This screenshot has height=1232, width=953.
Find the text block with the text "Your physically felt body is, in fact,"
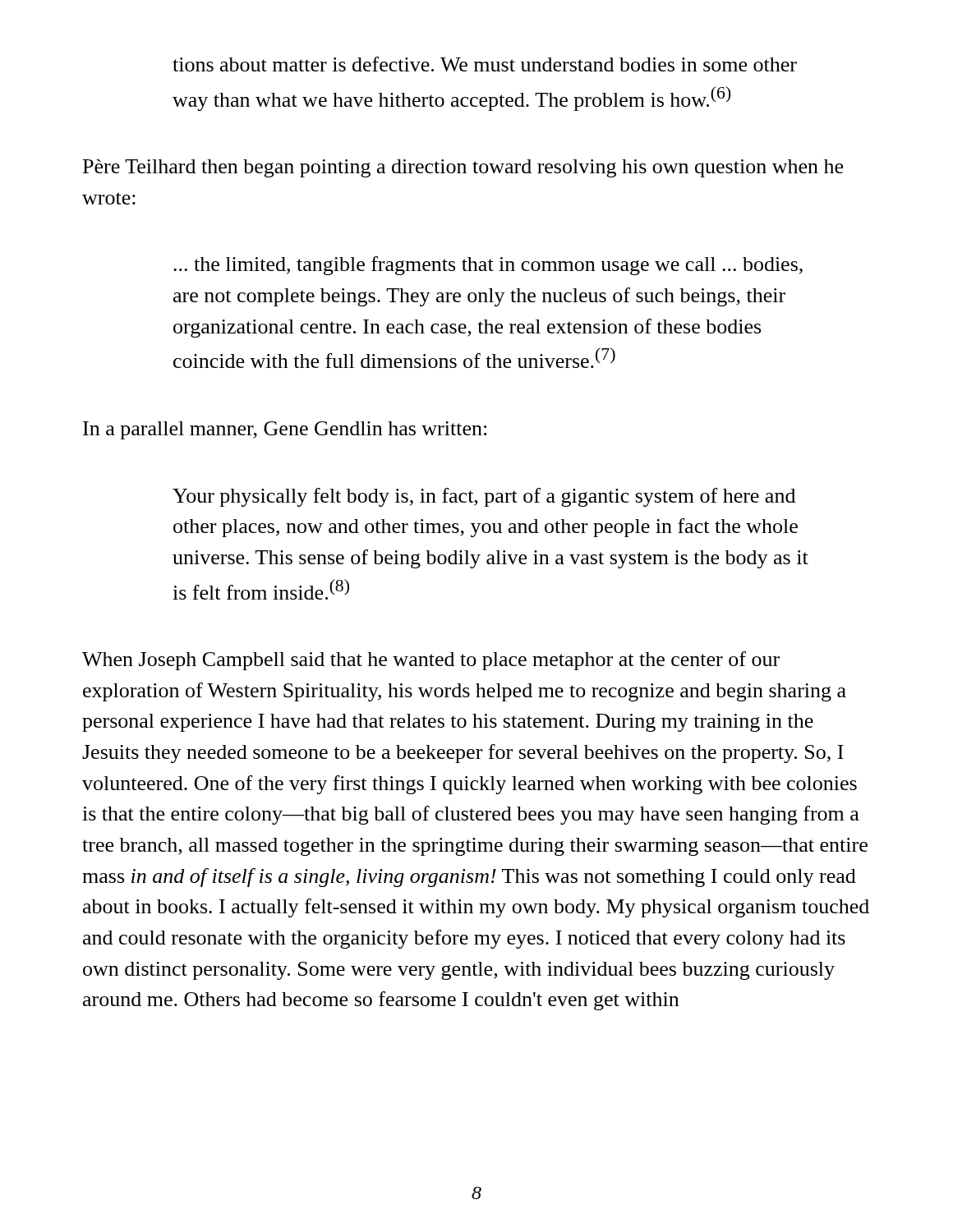tap(497, 544)
